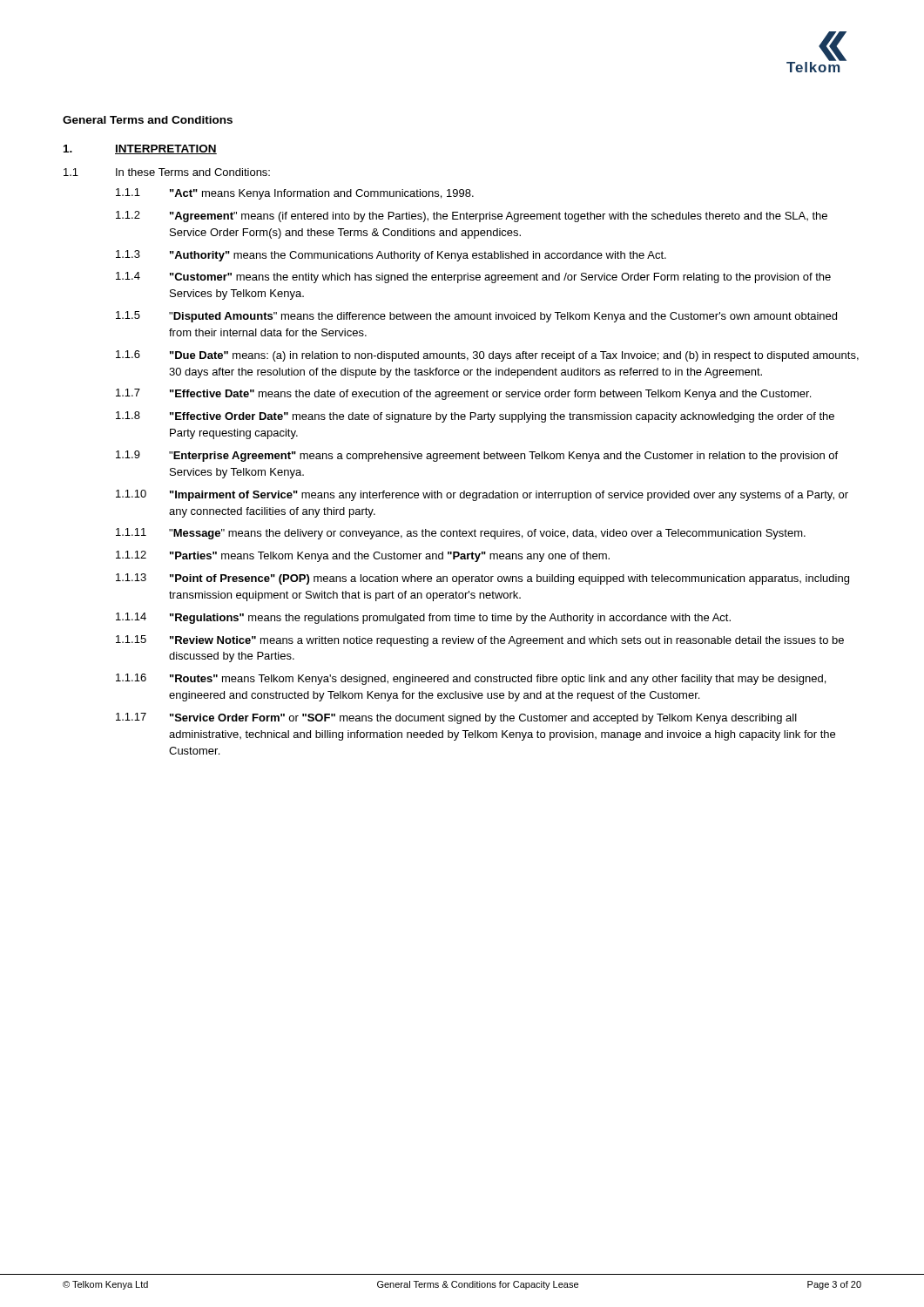
Task: Select the logo
Action: pos(834,52)
